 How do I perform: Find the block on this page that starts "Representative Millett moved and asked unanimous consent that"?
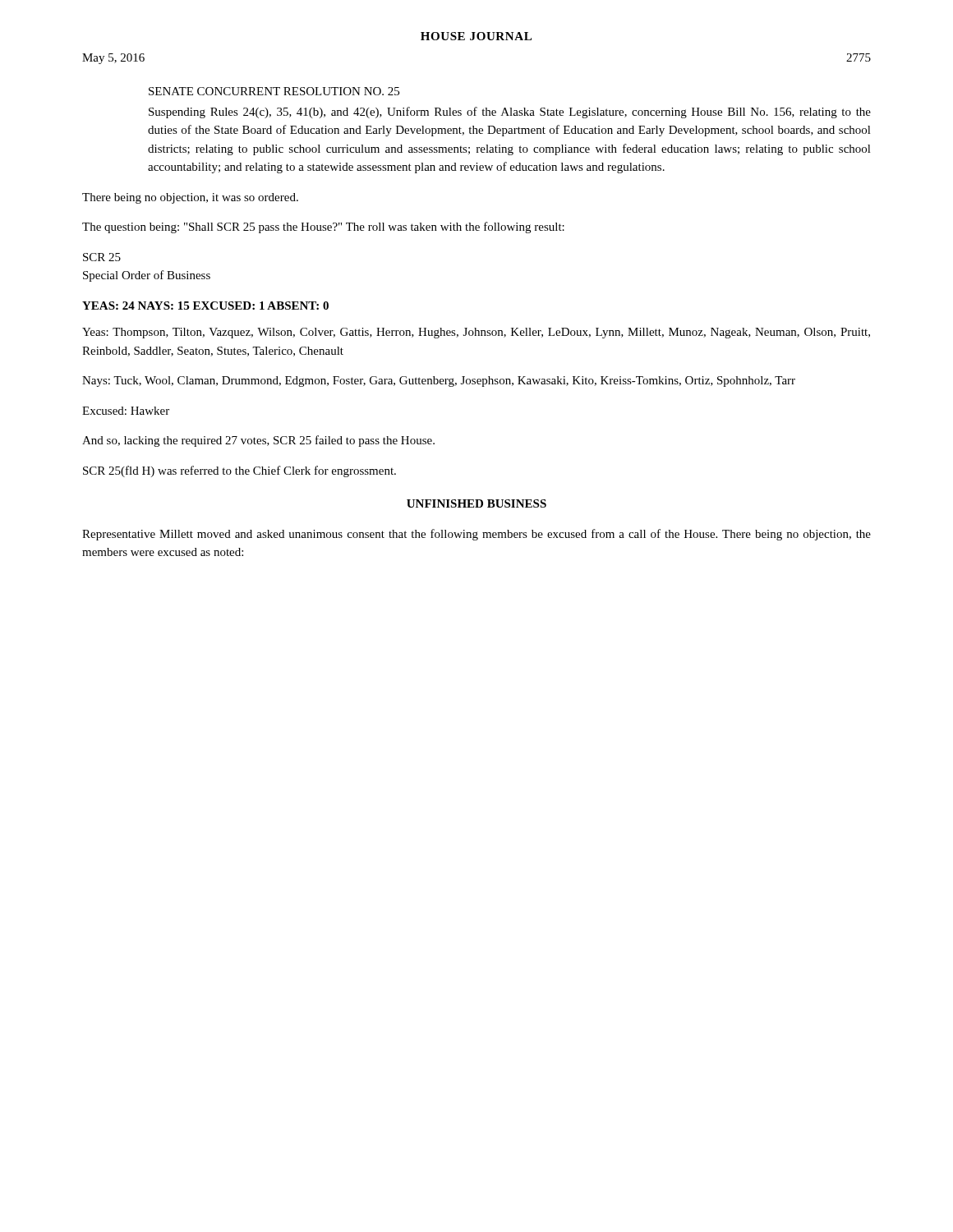point(476,543)
